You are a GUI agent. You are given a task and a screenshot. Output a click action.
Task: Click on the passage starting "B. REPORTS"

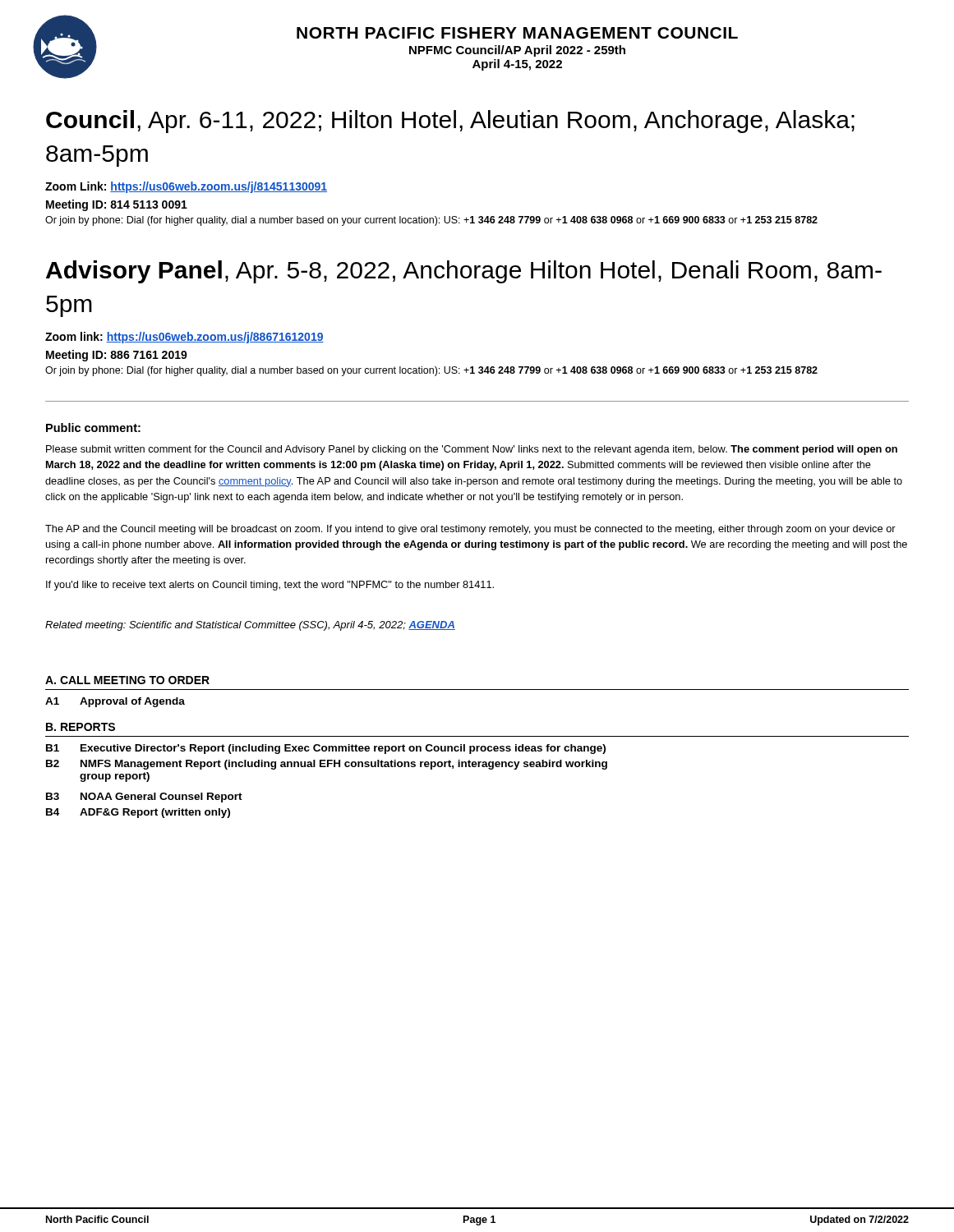click(x=80, y=727)
